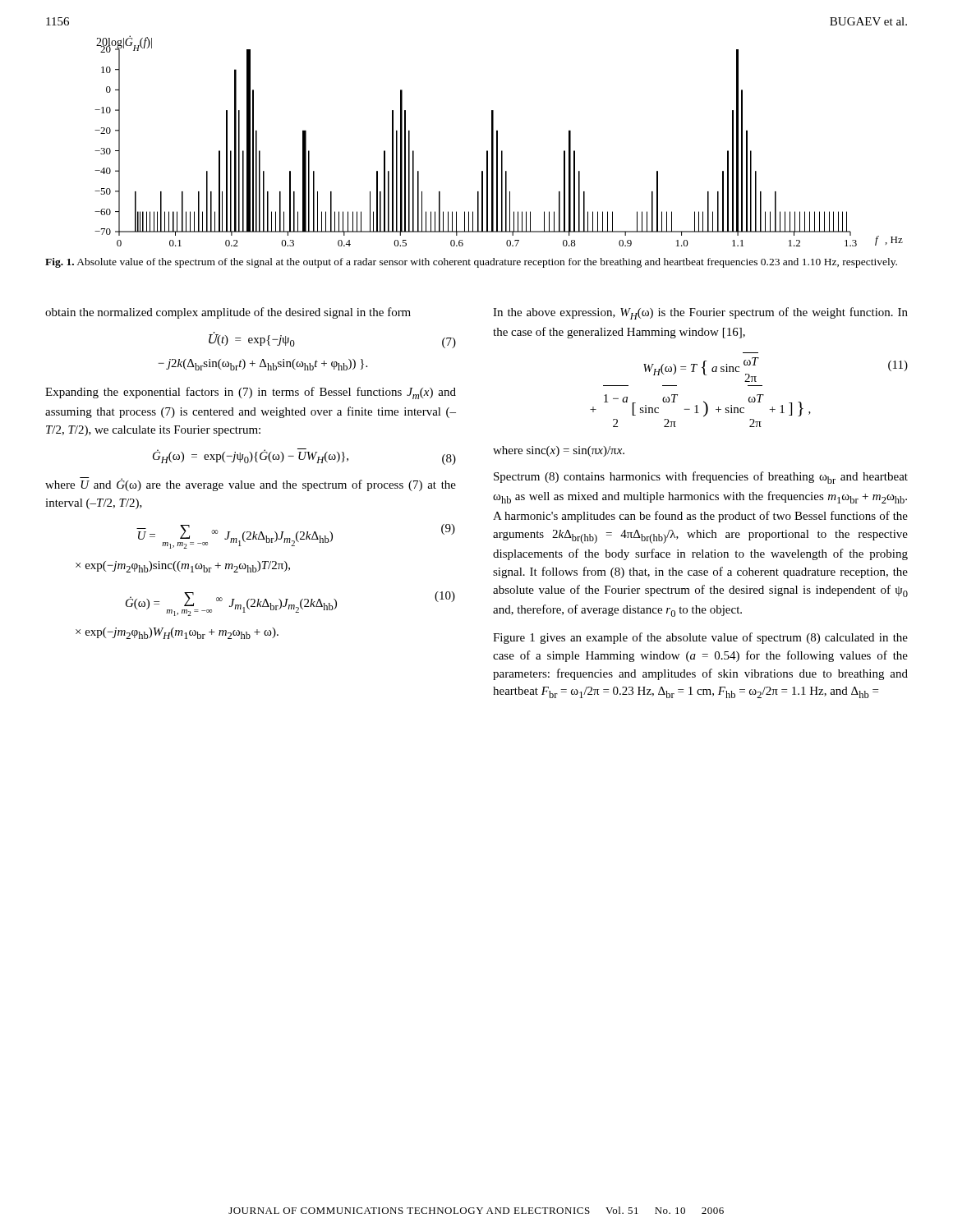953x1232 pixels.
Task: Select the passage starting "where U and Ġ(ω)"
Action: tap(251, 493)
